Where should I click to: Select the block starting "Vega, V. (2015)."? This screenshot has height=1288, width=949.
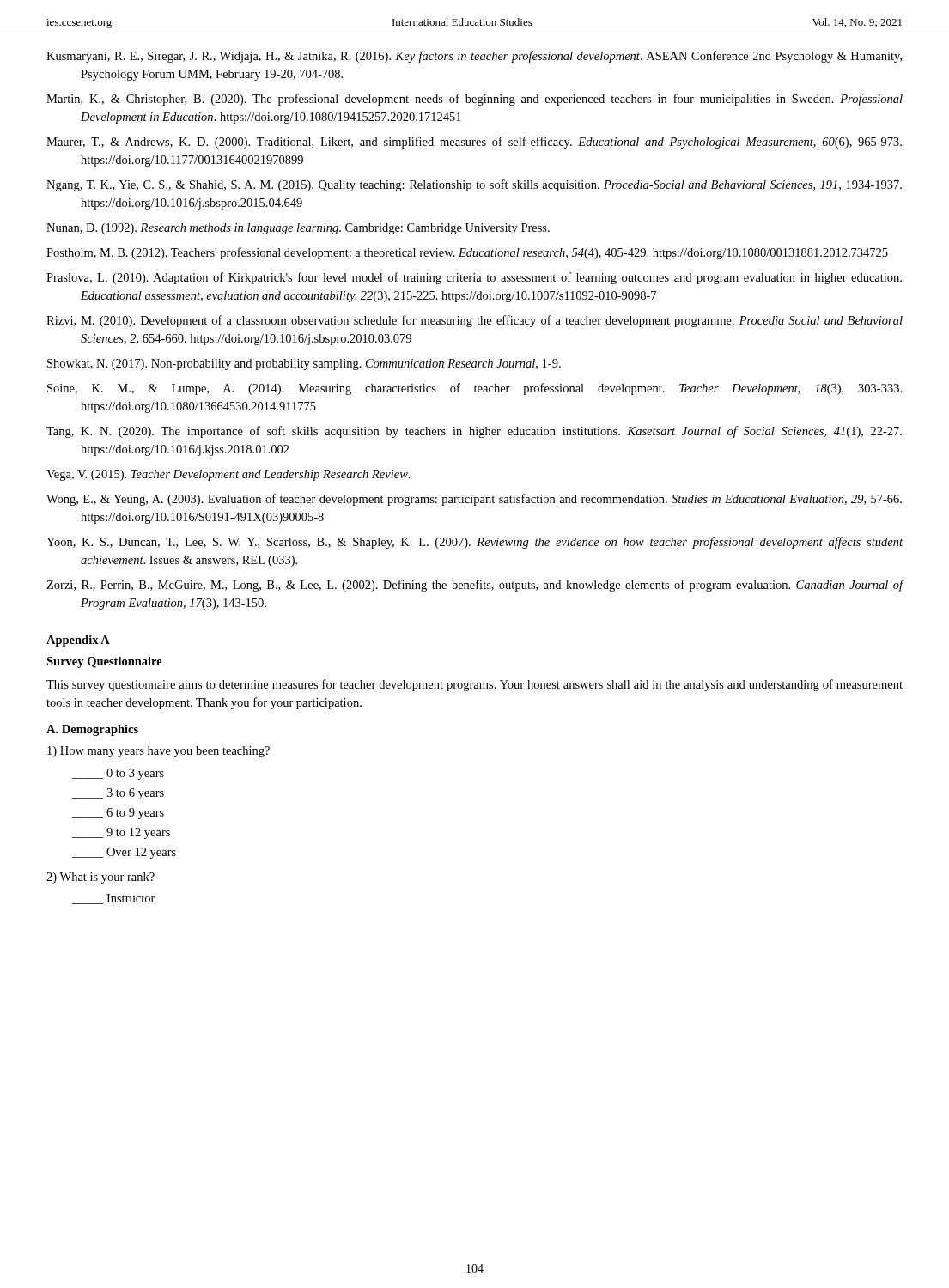(x=228, y=475)
